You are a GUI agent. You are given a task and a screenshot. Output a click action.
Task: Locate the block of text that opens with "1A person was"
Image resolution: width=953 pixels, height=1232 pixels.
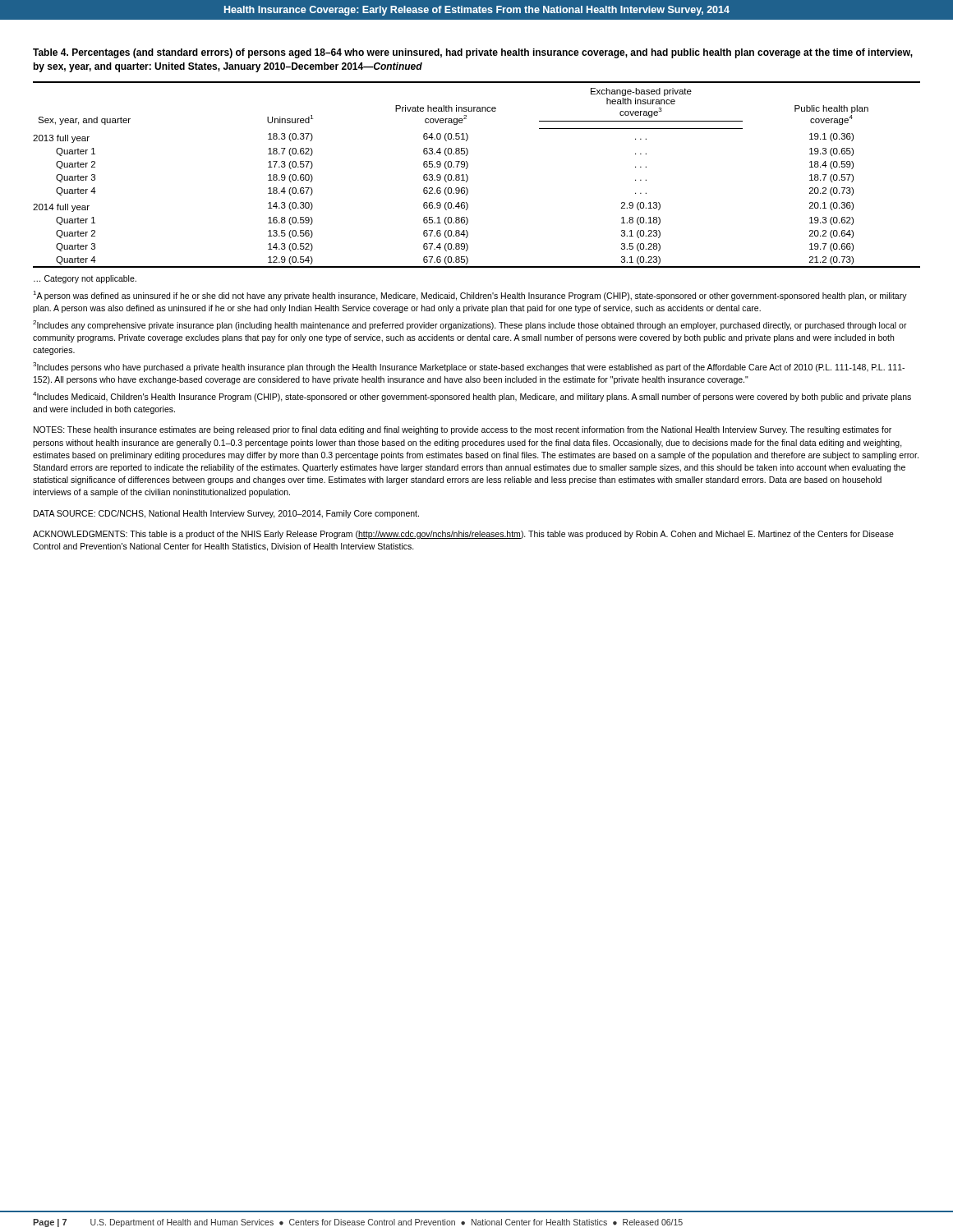point(470,301)
